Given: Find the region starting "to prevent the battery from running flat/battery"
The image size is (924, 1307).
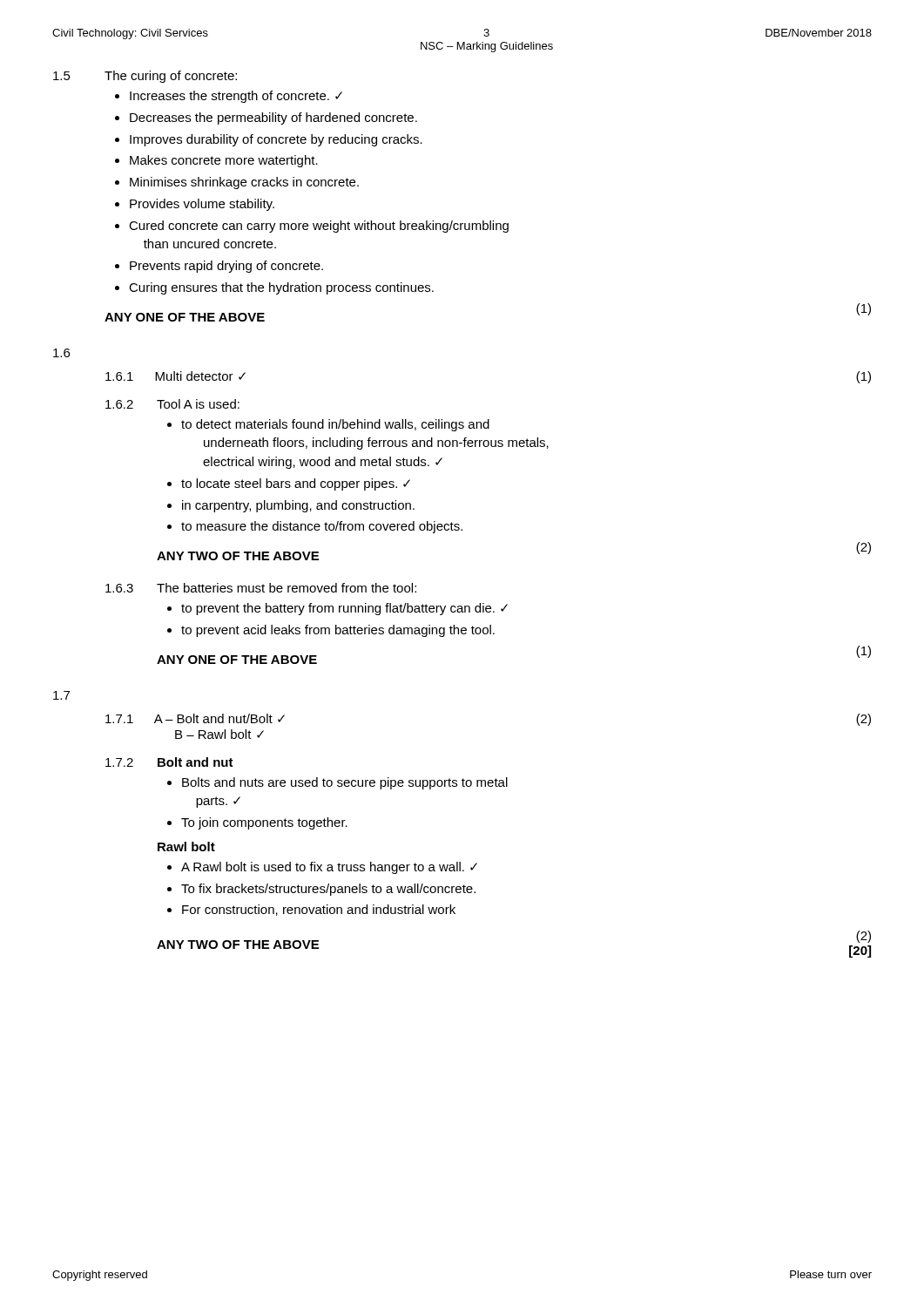Looking at the screenshot, I should (344, 609).
